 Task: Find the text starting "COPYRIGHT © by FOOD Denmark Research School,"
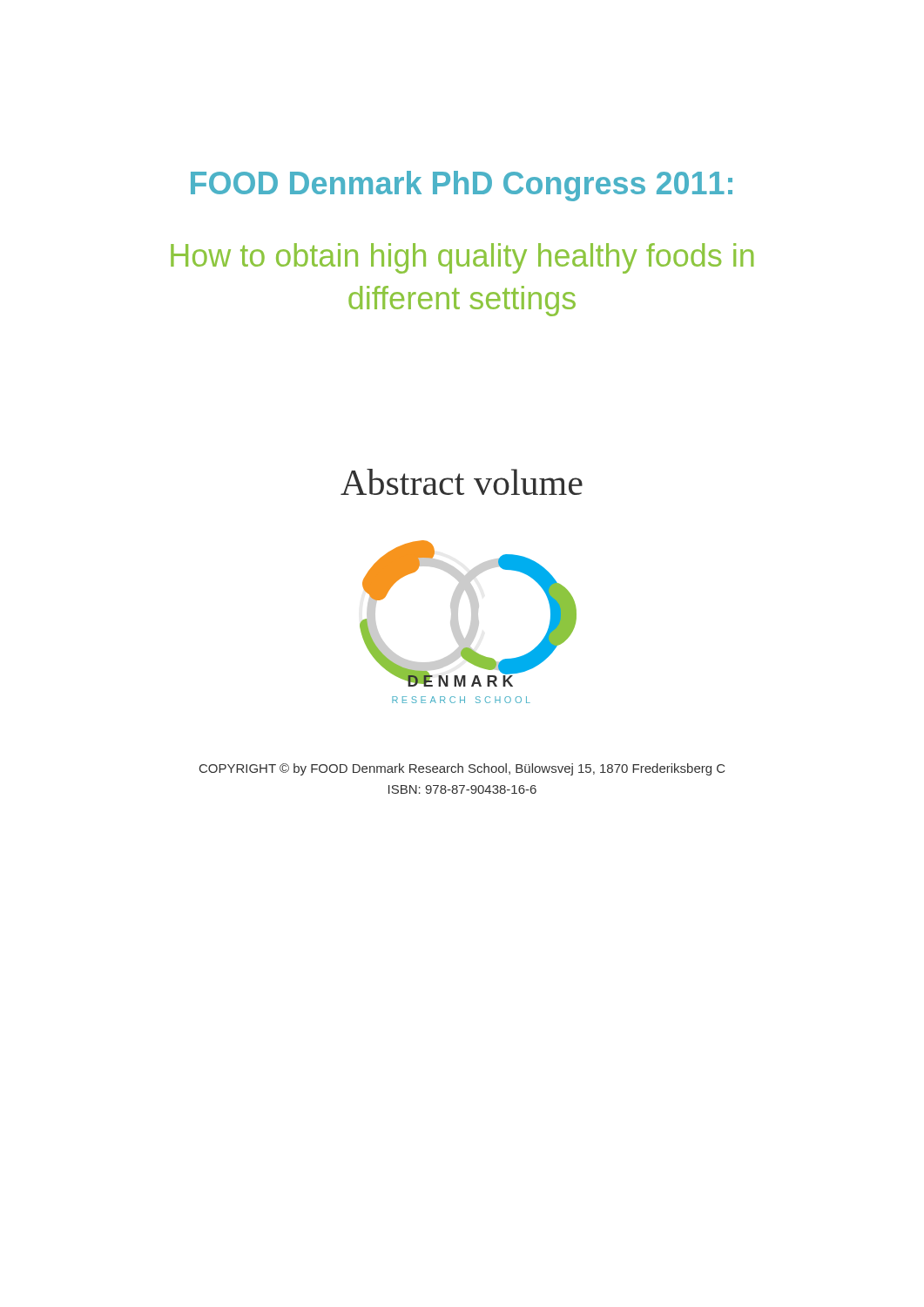(462, 779)
